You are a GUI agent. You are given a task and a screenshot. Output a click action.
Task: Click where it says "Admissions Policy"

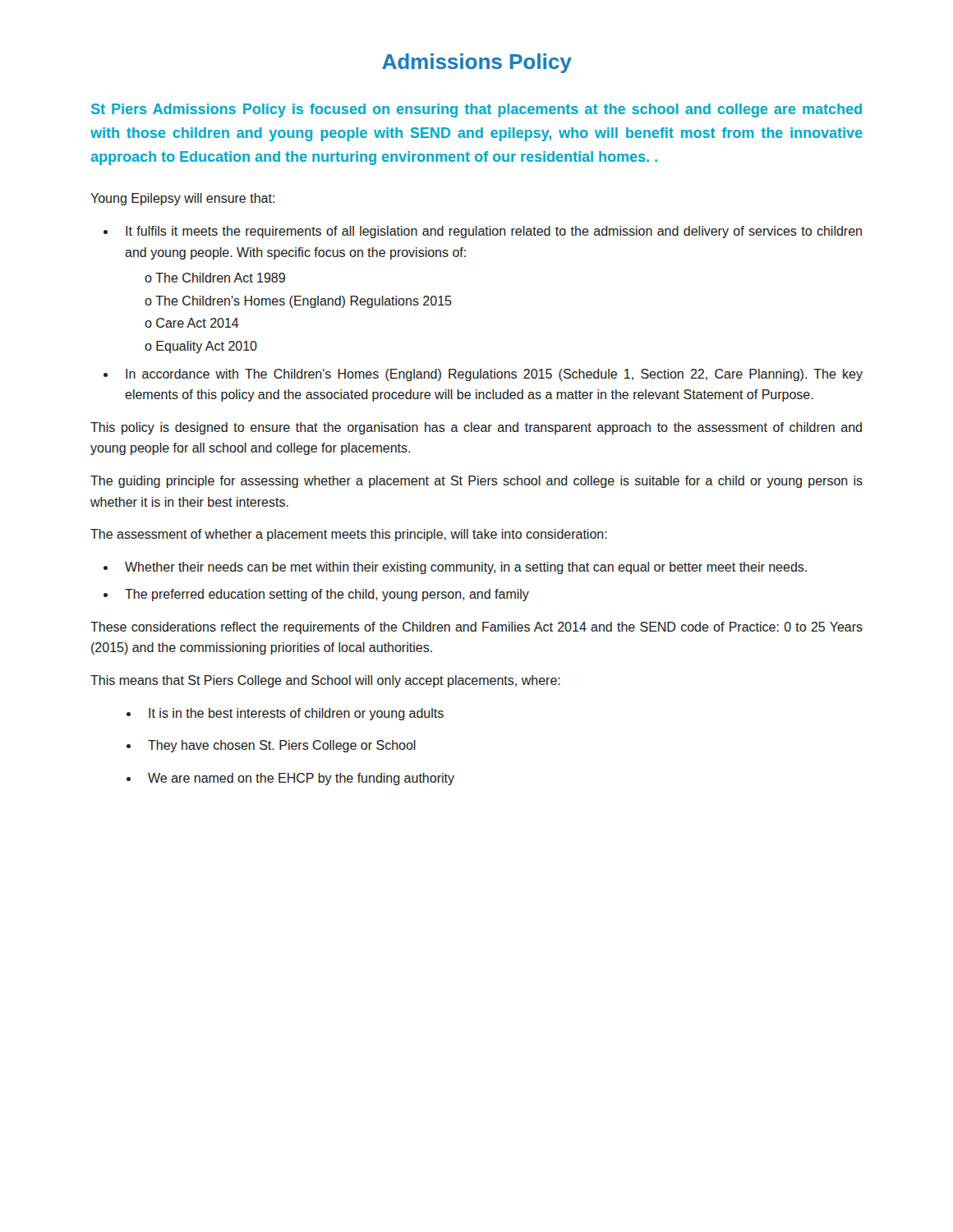point(476,62)
